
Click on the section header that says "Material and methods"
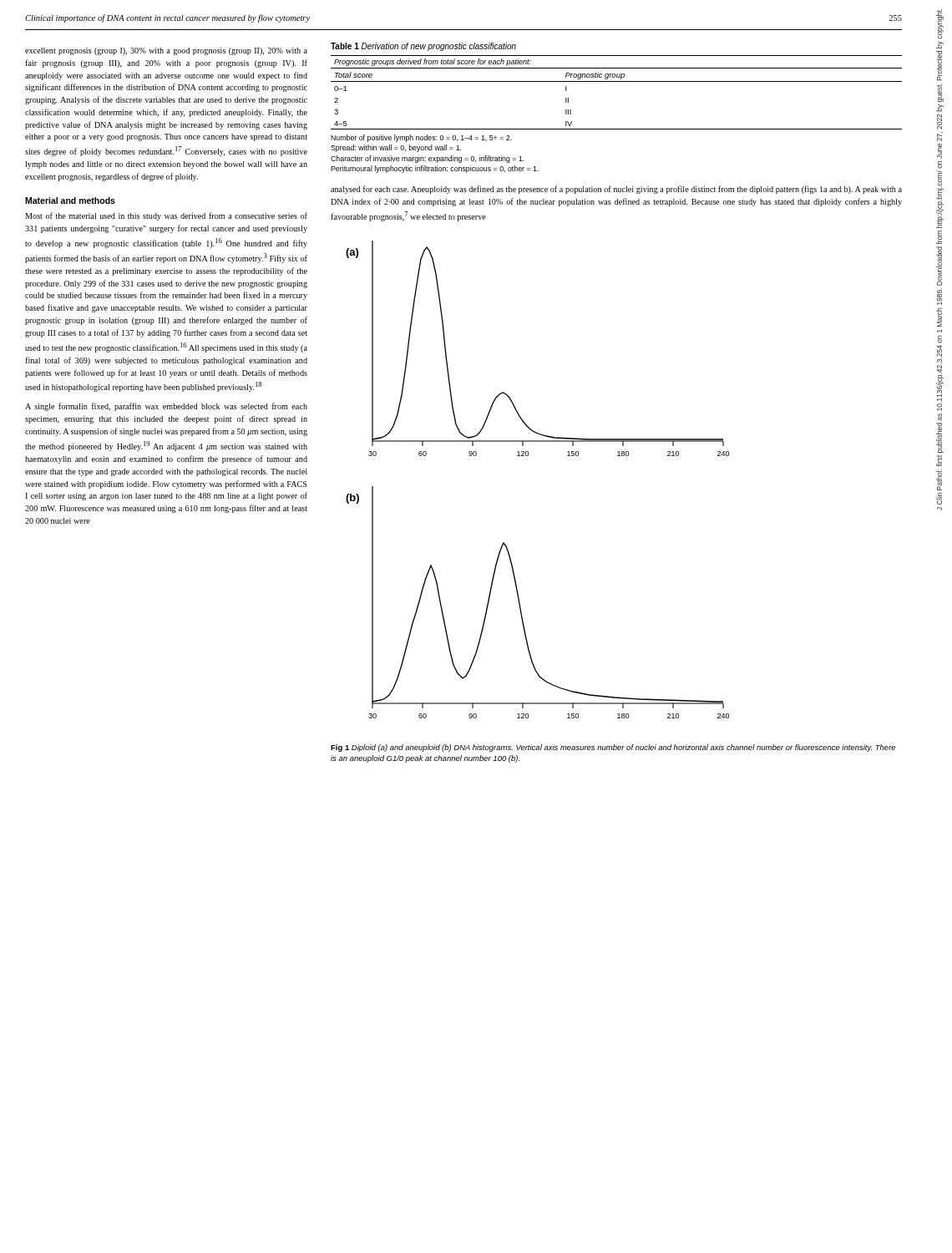(x=70, y=200)
